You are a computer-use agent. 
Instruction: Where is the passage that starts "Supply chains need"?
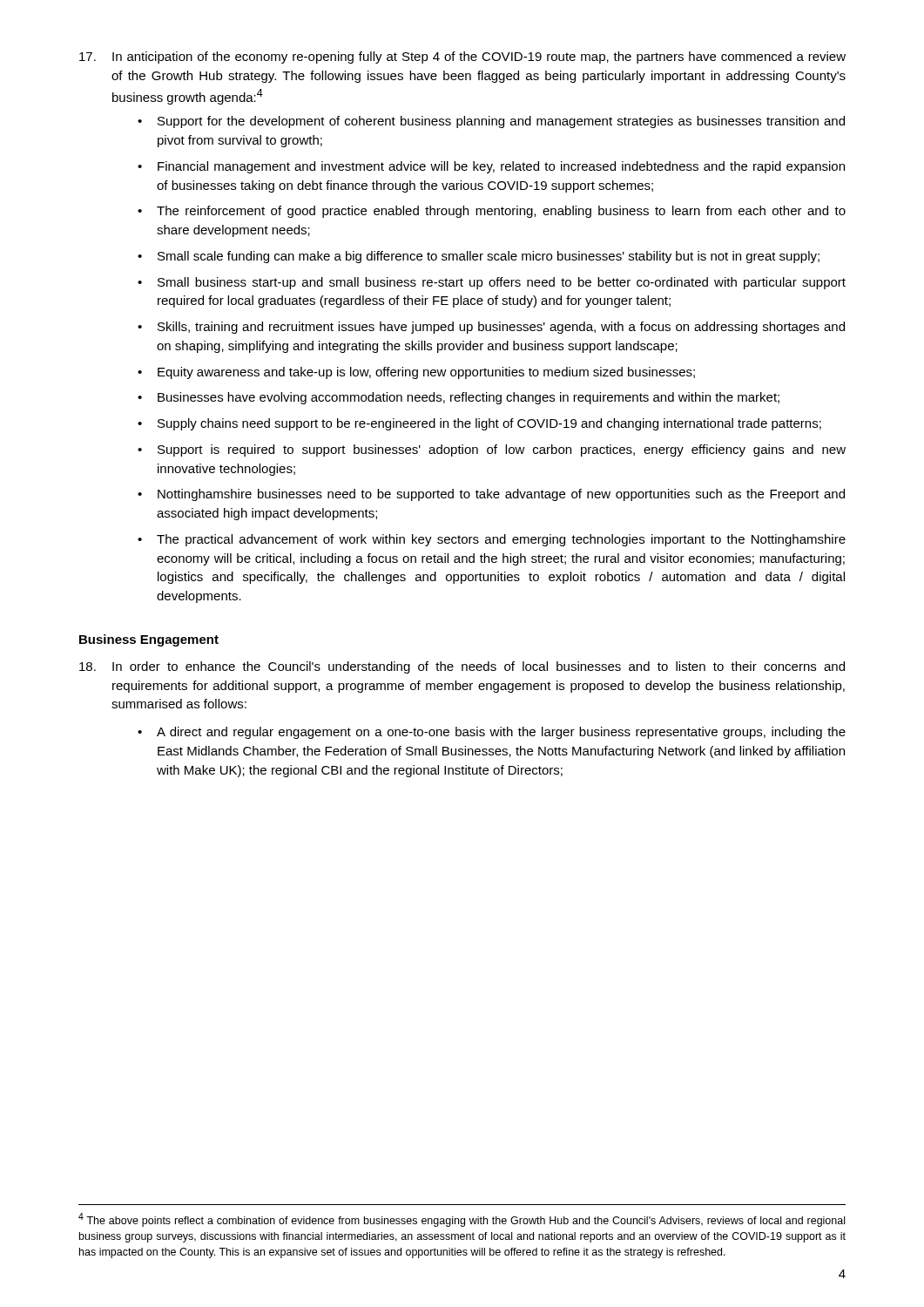(489, 423)
